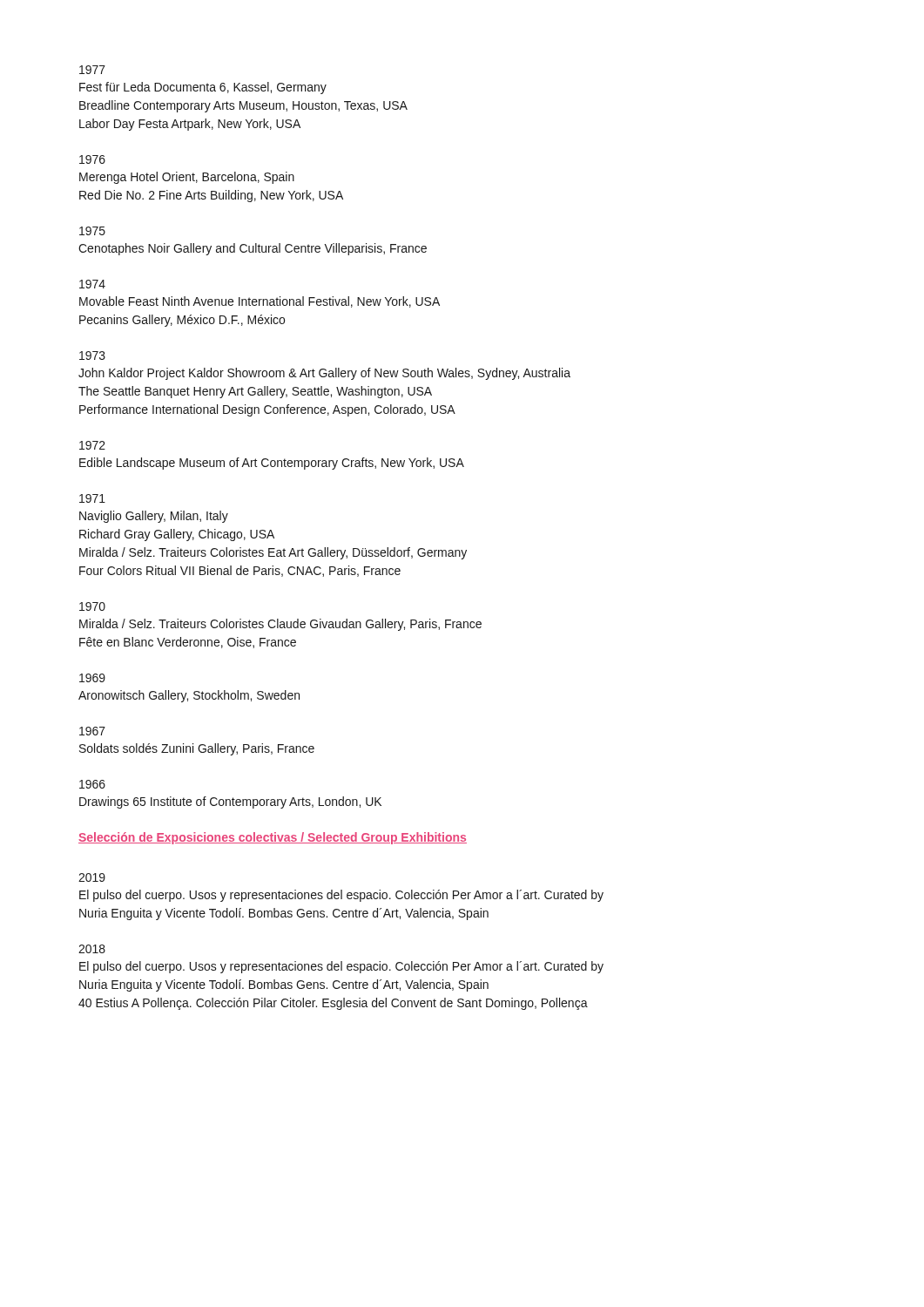Locate the block starting "1969 Aronowitsch Gallery, Stockholm, Sweden"

coord(92,678)
